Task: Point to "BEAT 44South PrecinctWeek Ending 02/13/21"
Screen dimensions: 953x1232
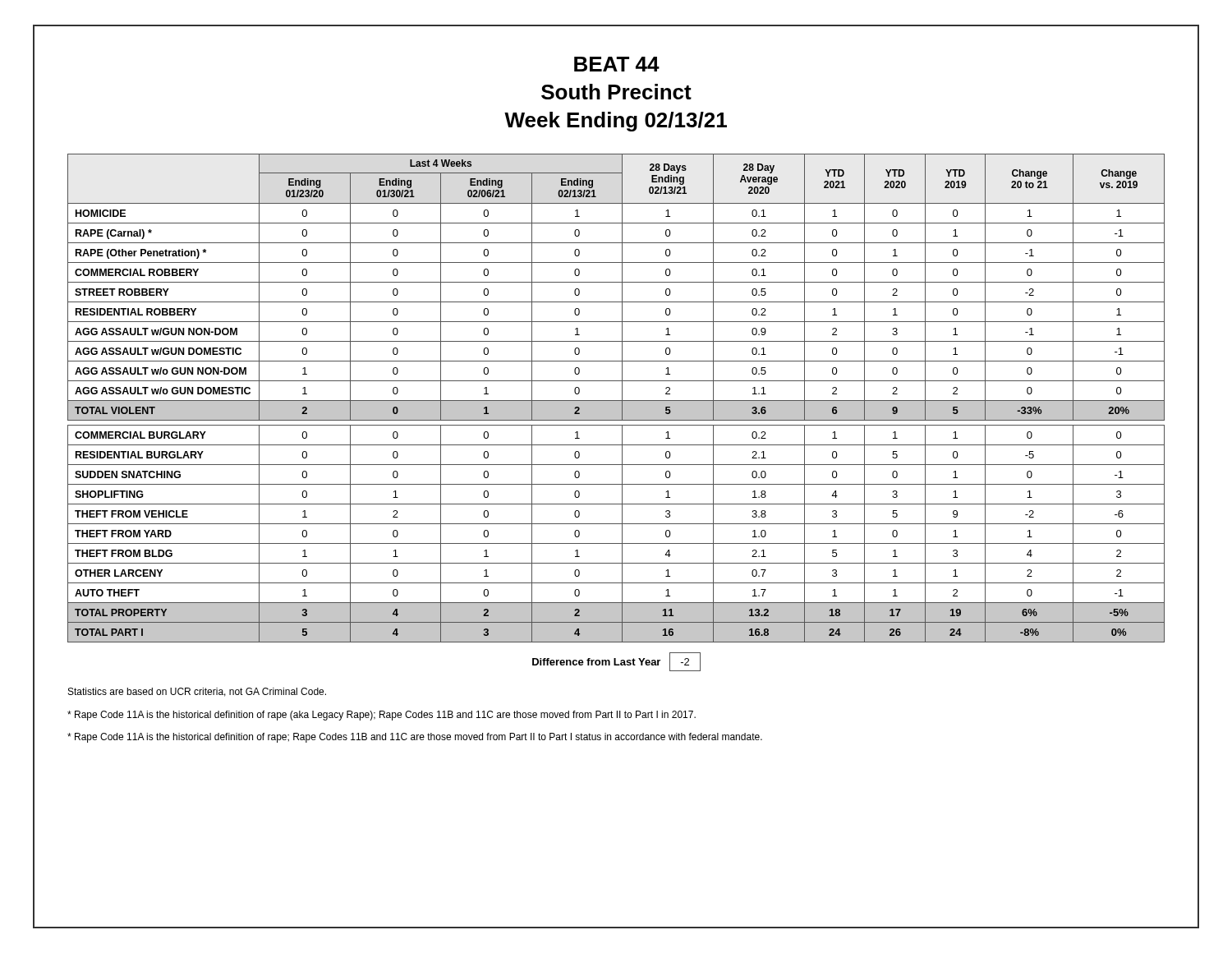Action: (616, 93)
